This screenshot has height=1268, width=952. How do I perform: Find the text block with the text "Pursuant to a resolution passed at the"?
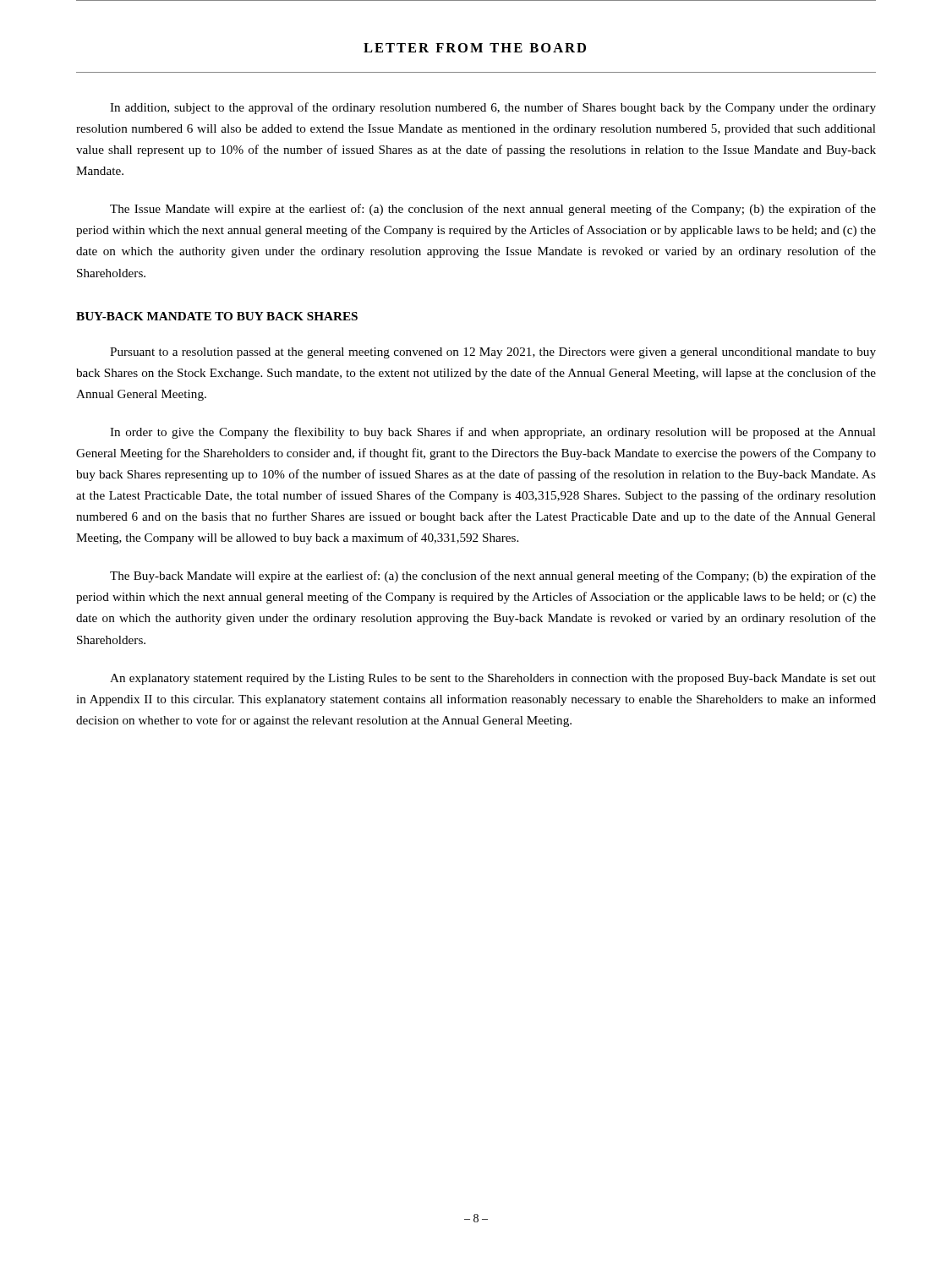[476, 372]
